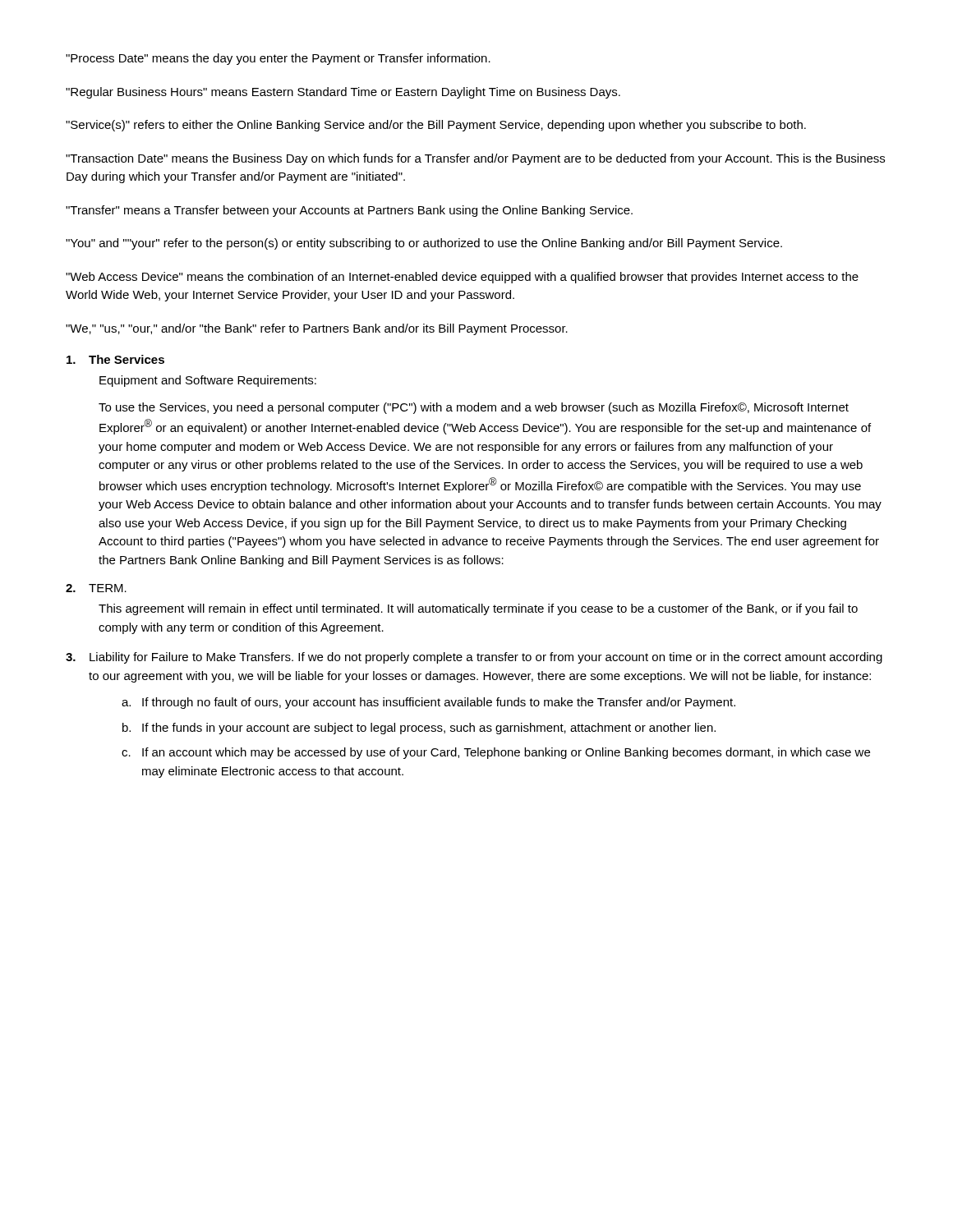
Task: Find the block starting "c. If an account"
Action: coord(504,762)
